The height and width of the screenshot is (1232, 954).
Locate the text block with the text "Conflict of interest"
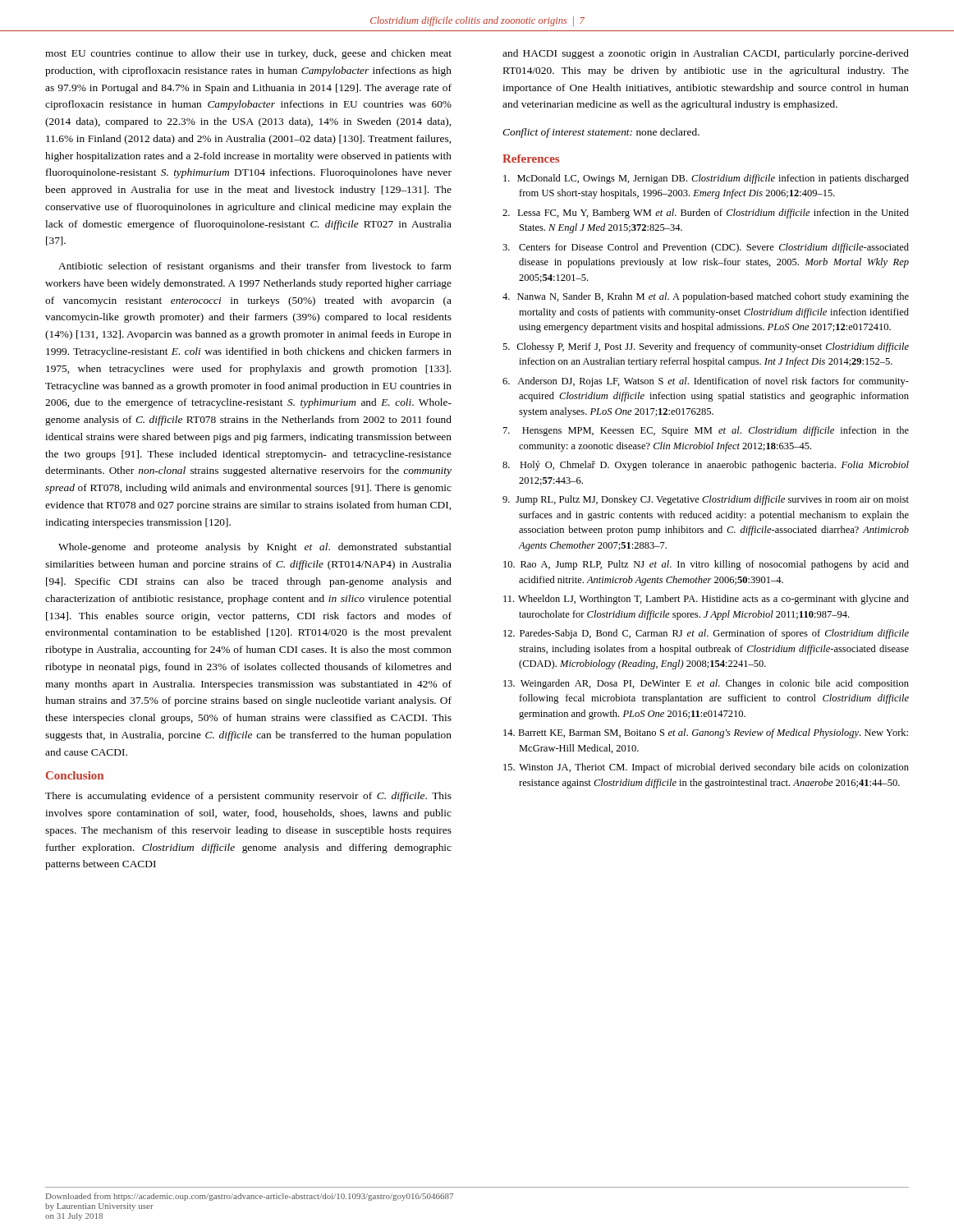[706, 133]
